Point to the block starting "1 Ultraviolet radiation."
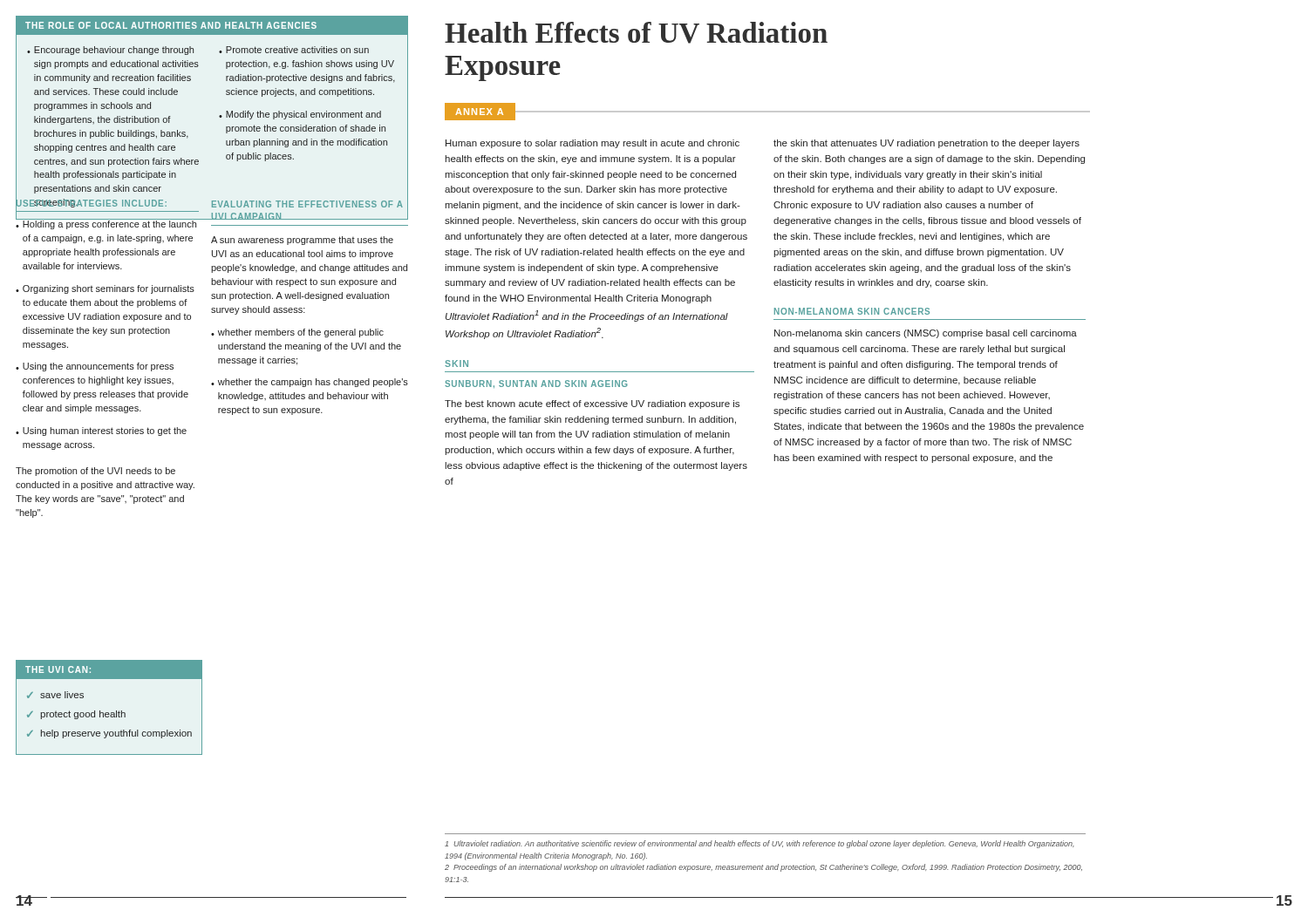Image resolution: width=1308 pixels, height=924 pixels. pos(765,862)
